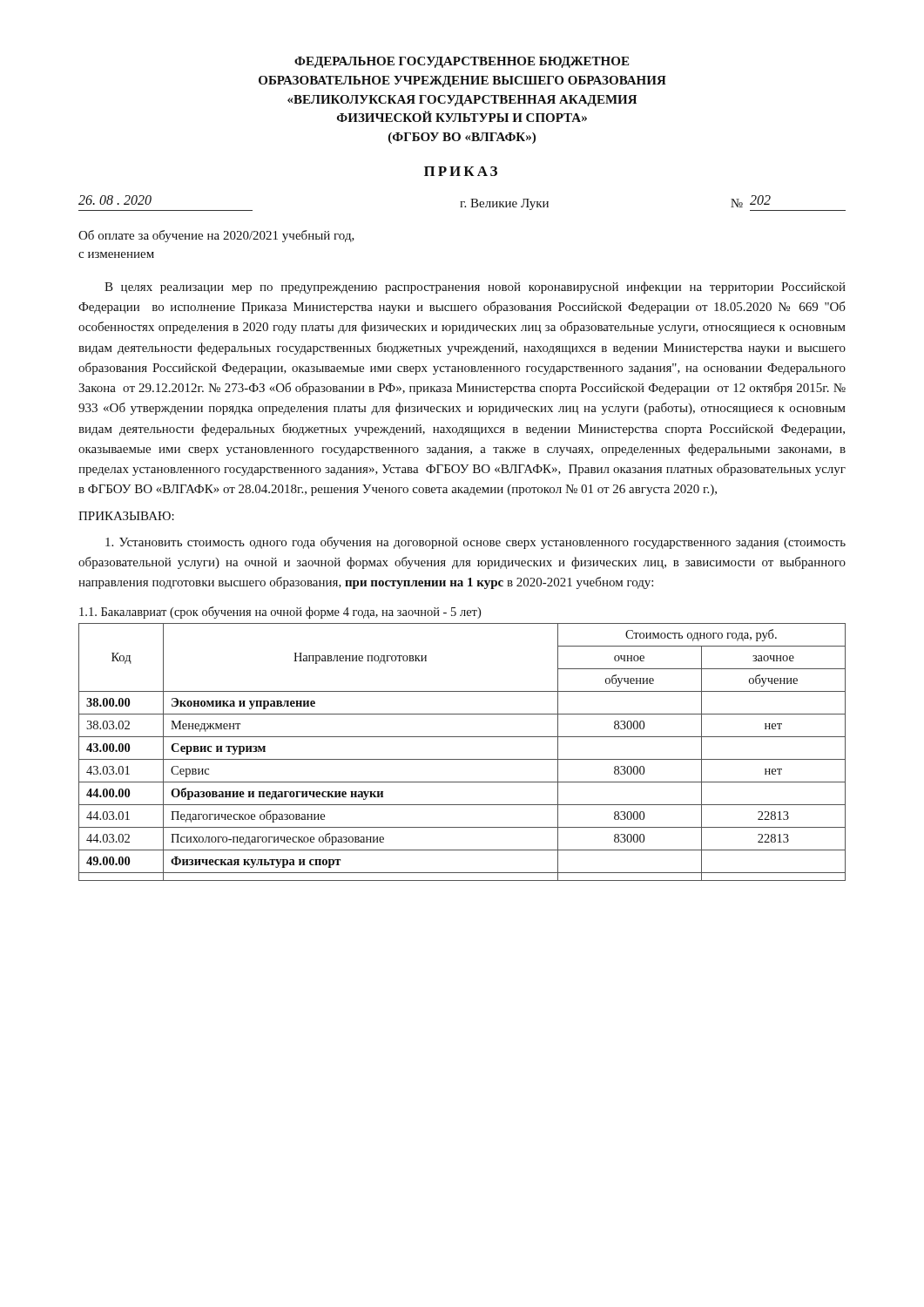Locate the text block with the text "Установить стоимость одного года обучения на"
The height and width of the screenshot is (1307, 924).
coord(462,562)
